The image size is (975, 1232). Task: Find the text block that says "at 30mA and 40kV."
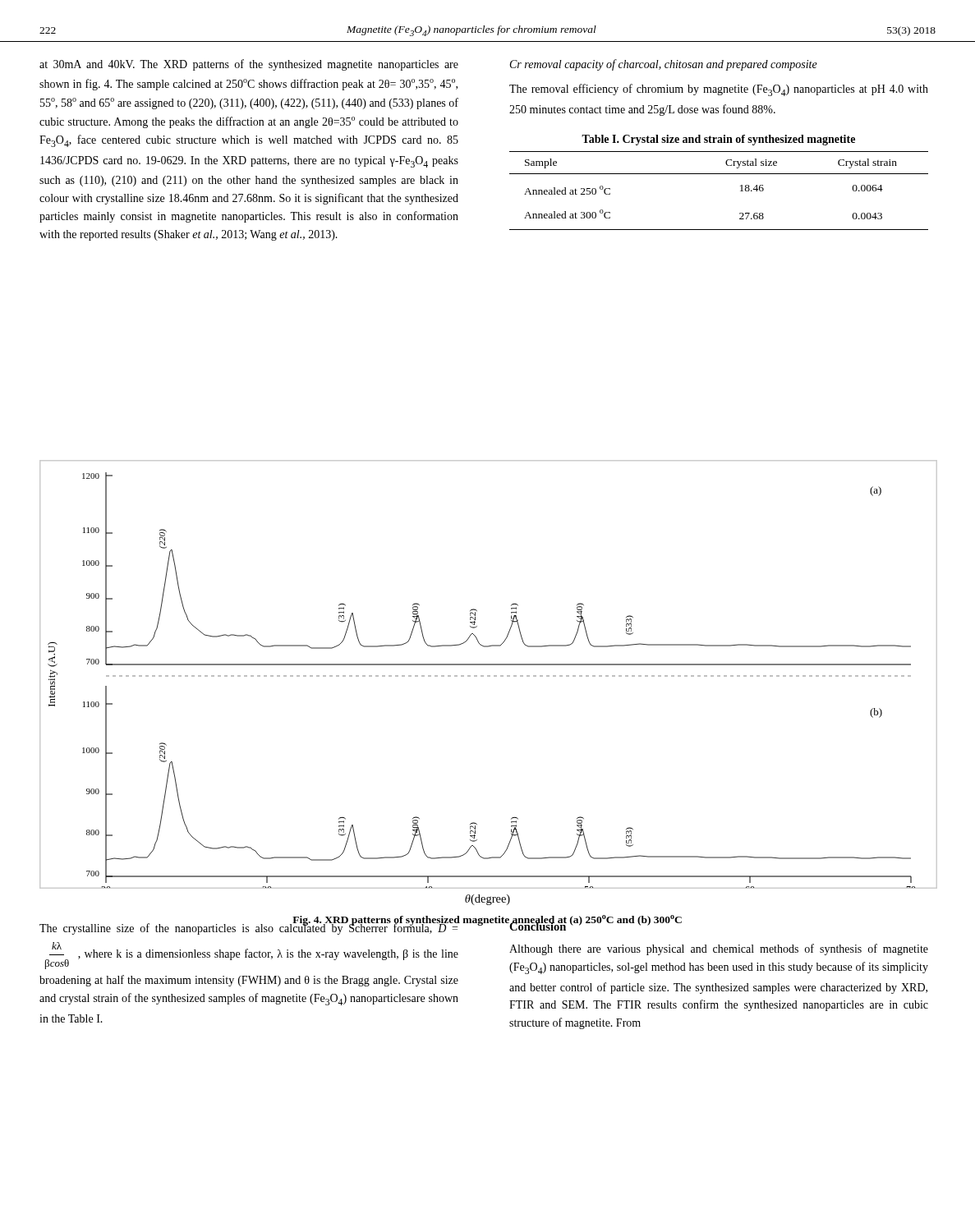[x=249, y=149]
